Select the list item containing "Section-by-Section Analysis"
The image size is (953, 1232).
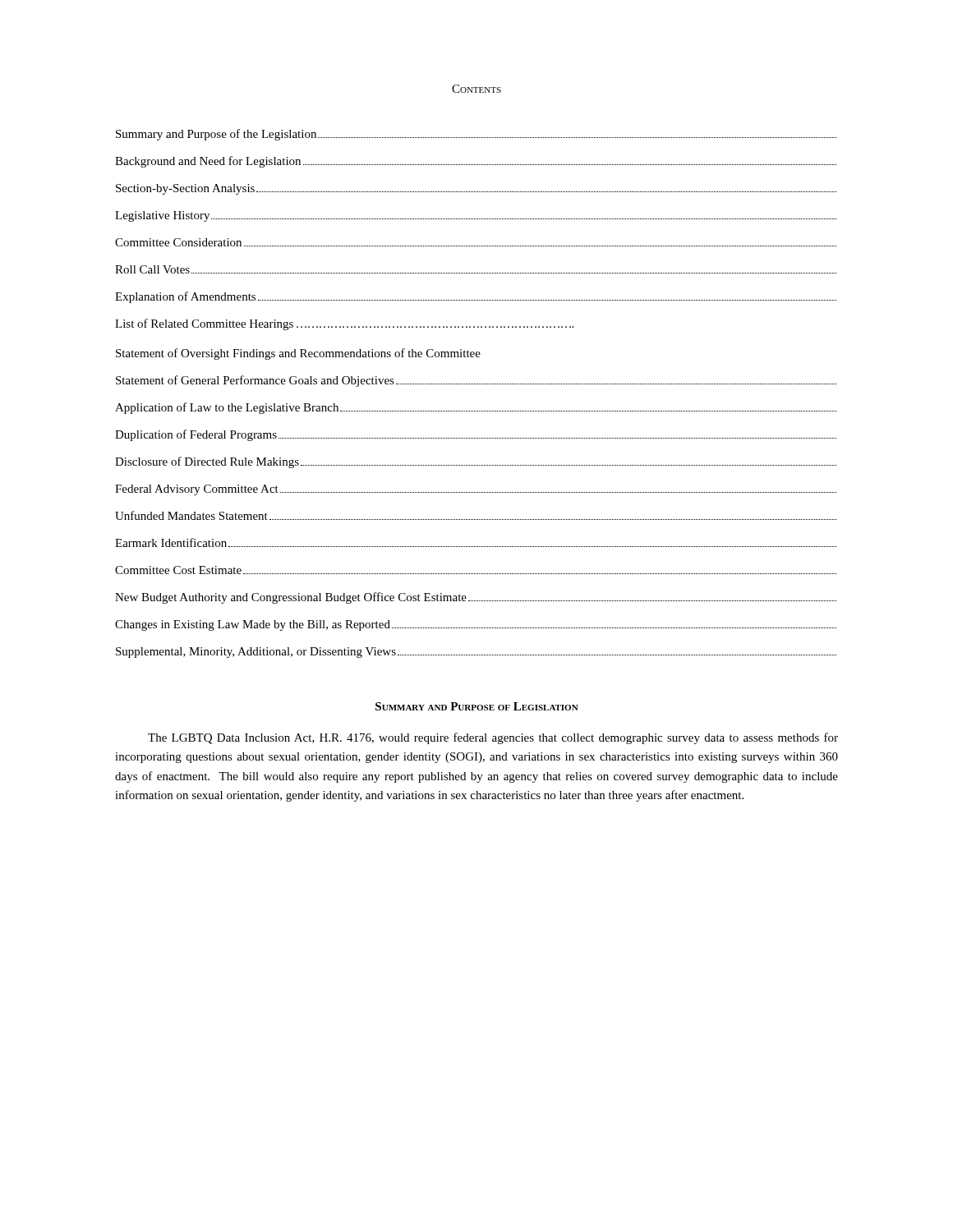coord(476,188)
